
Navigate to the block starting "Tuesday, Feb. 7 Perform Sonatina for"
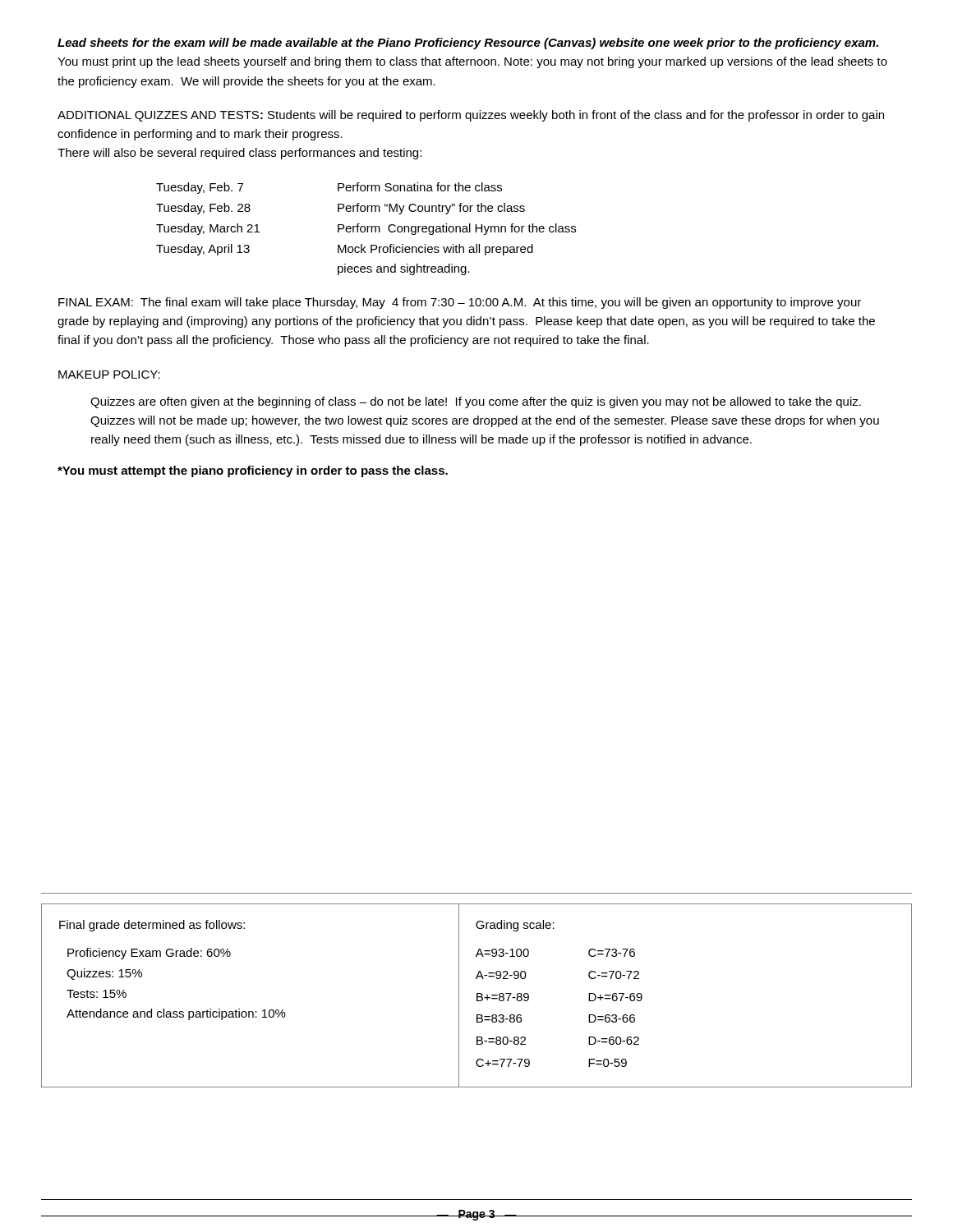coord(198,188)
